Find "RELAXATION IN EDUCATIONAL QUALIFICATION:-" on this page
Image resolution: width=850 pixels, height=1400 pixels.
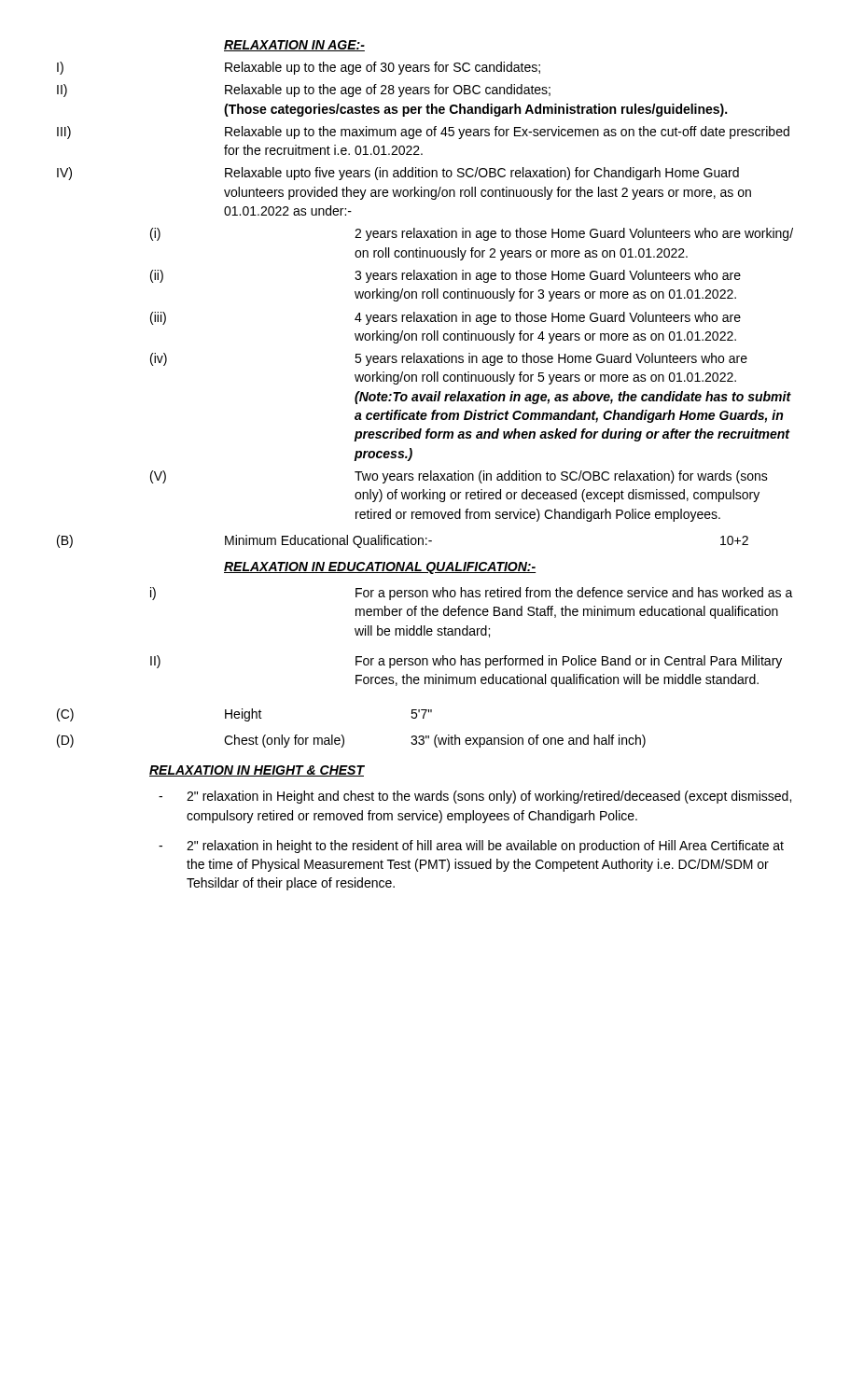tap(380, 567)
